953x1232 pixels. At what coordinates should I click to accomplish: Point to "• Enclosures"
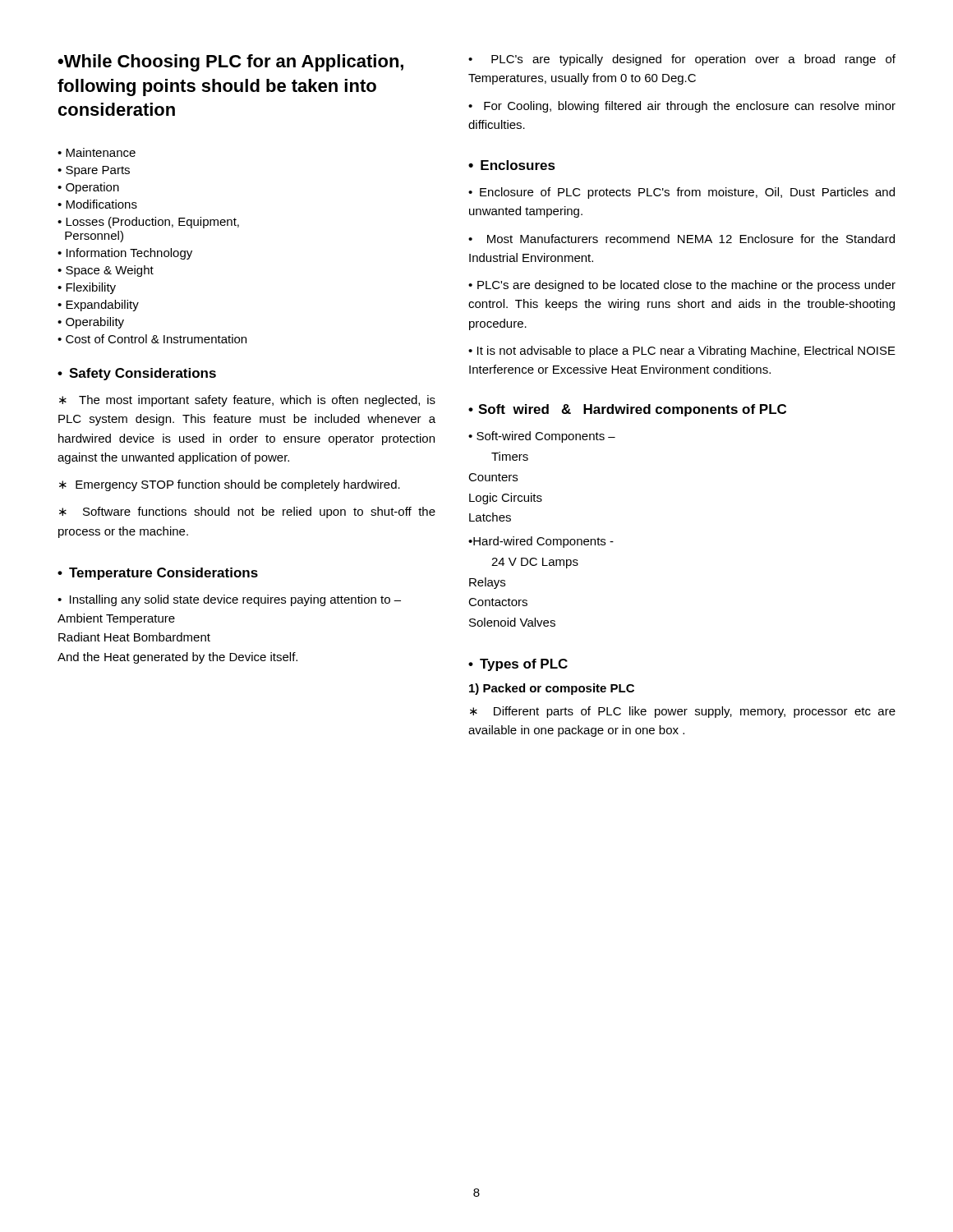pos(512,165)
